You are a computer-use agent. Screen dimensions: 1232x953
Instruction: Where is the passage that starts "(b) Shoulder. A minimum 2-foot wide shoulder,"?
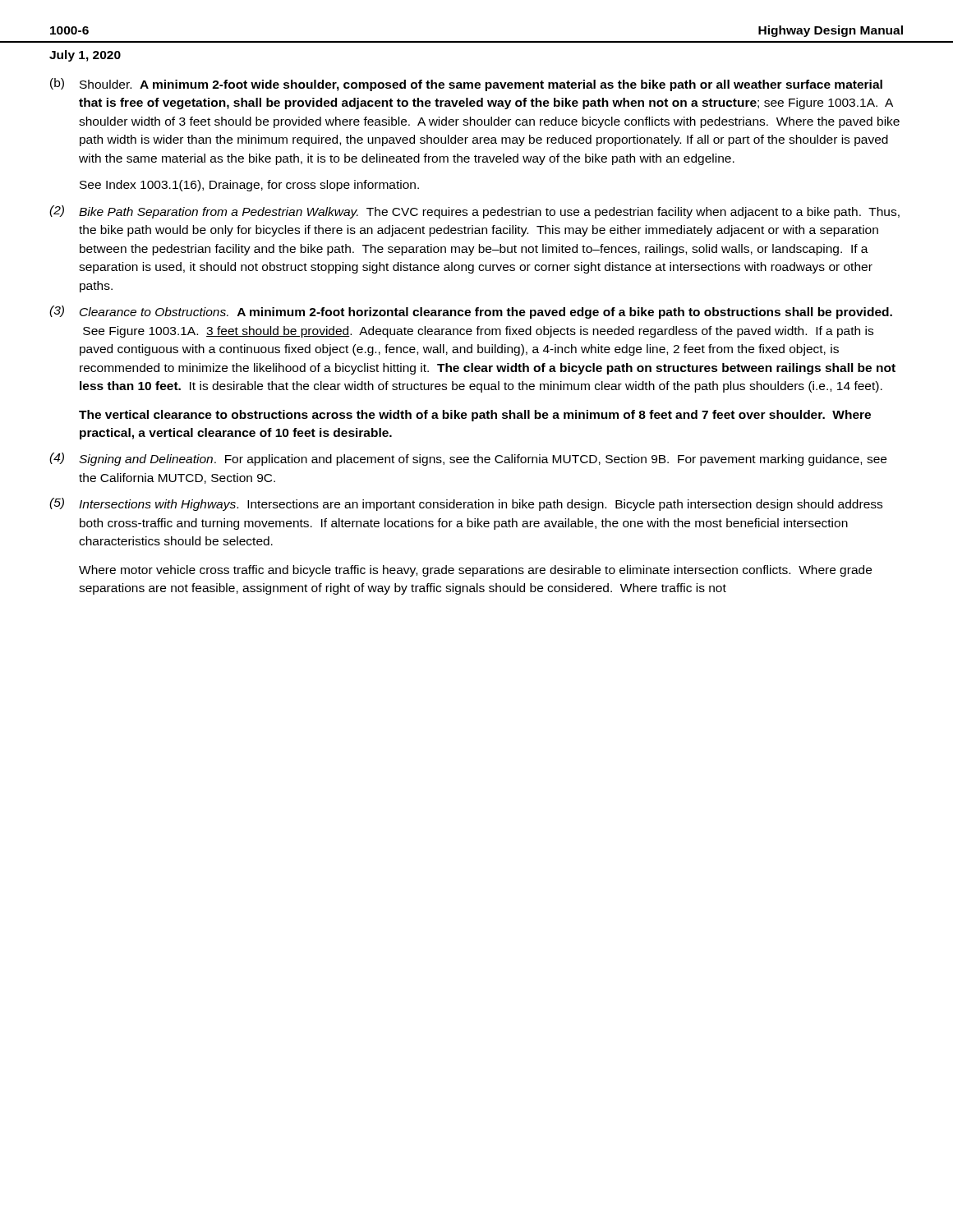476,122
